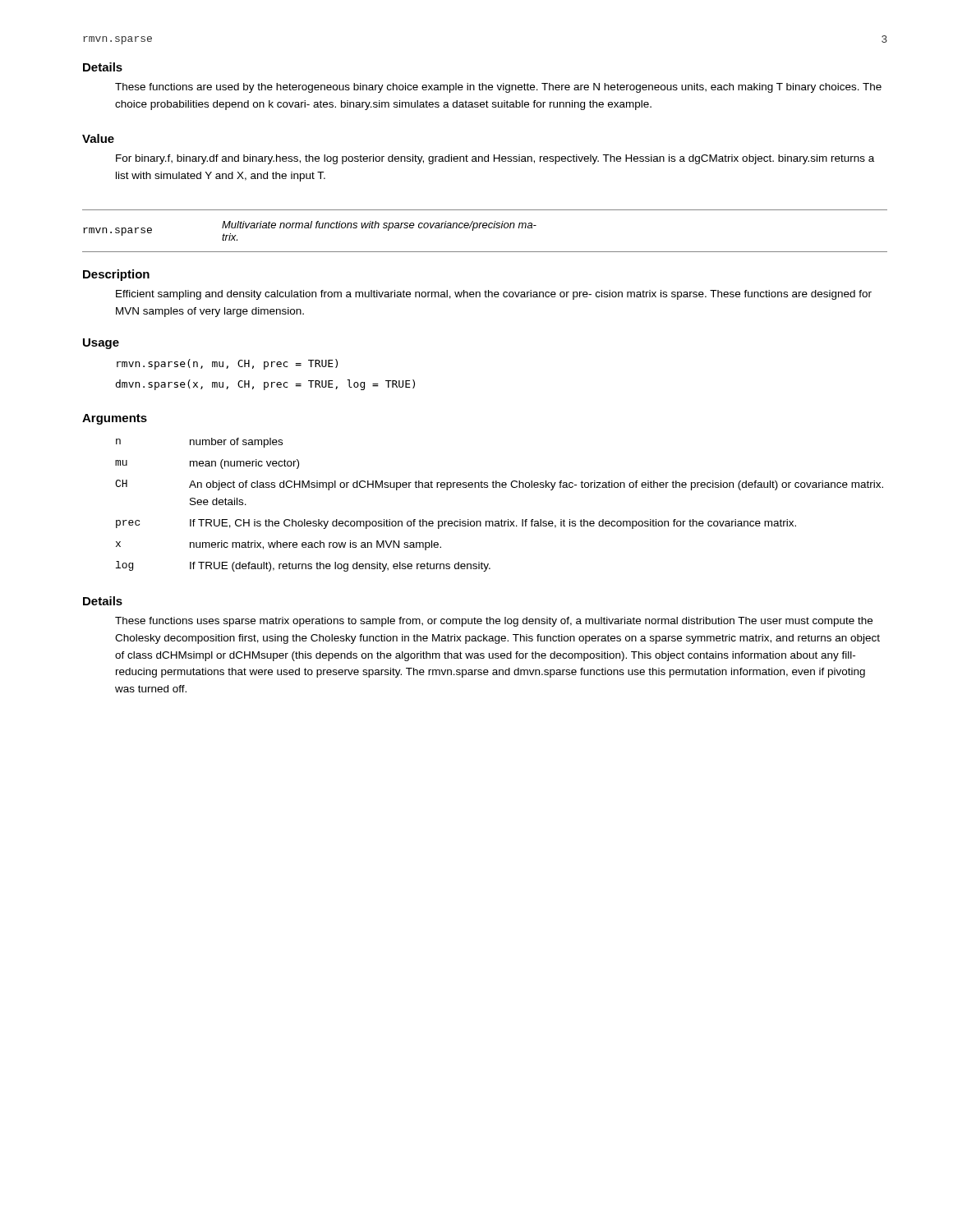Click on the text starting "Efficient sampling and density calculation from"
The height and width of the screenshot is (1232, 953).
click(493, 302)
